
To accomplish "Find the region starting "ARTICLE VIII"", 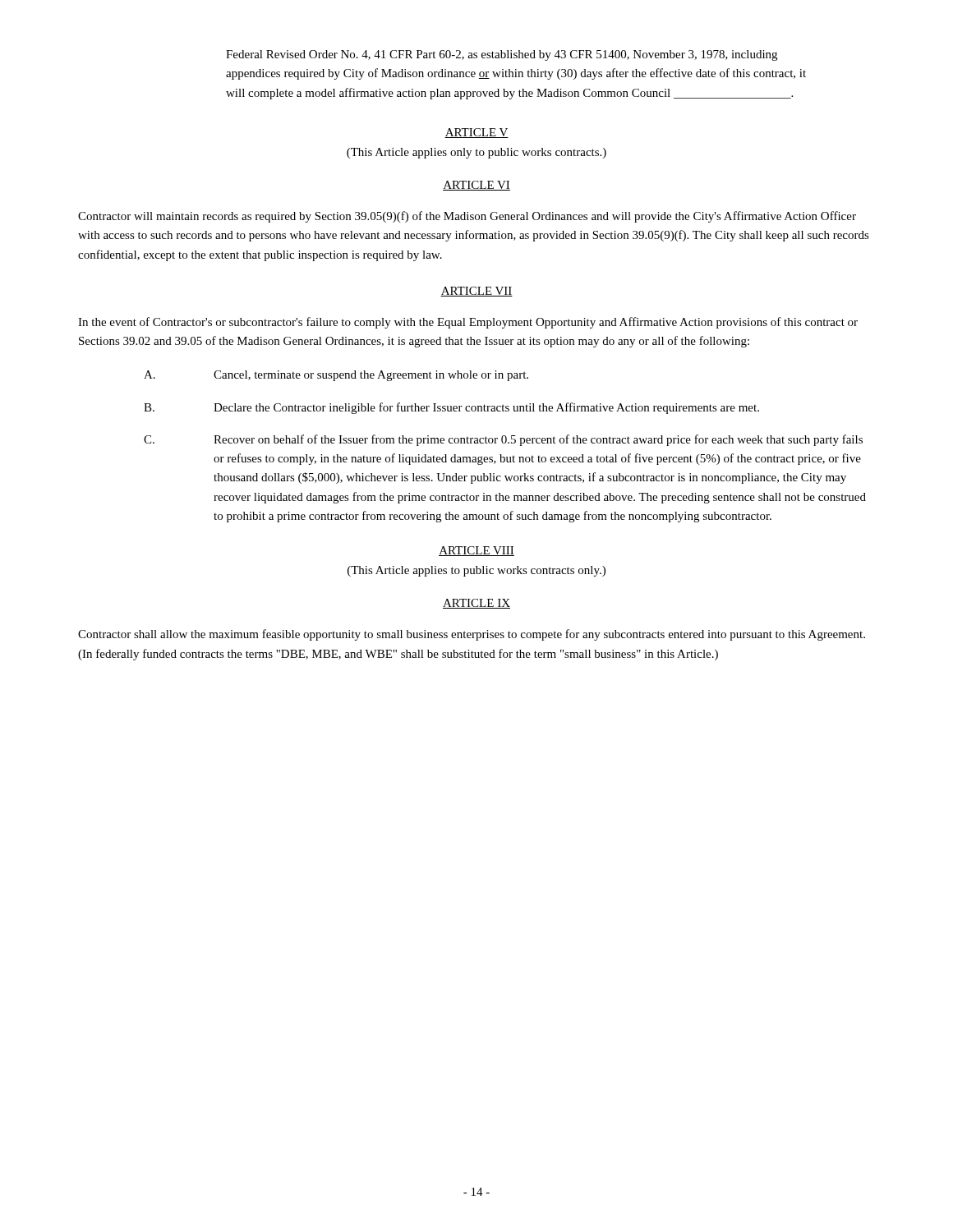I will [x=476, y=550].
